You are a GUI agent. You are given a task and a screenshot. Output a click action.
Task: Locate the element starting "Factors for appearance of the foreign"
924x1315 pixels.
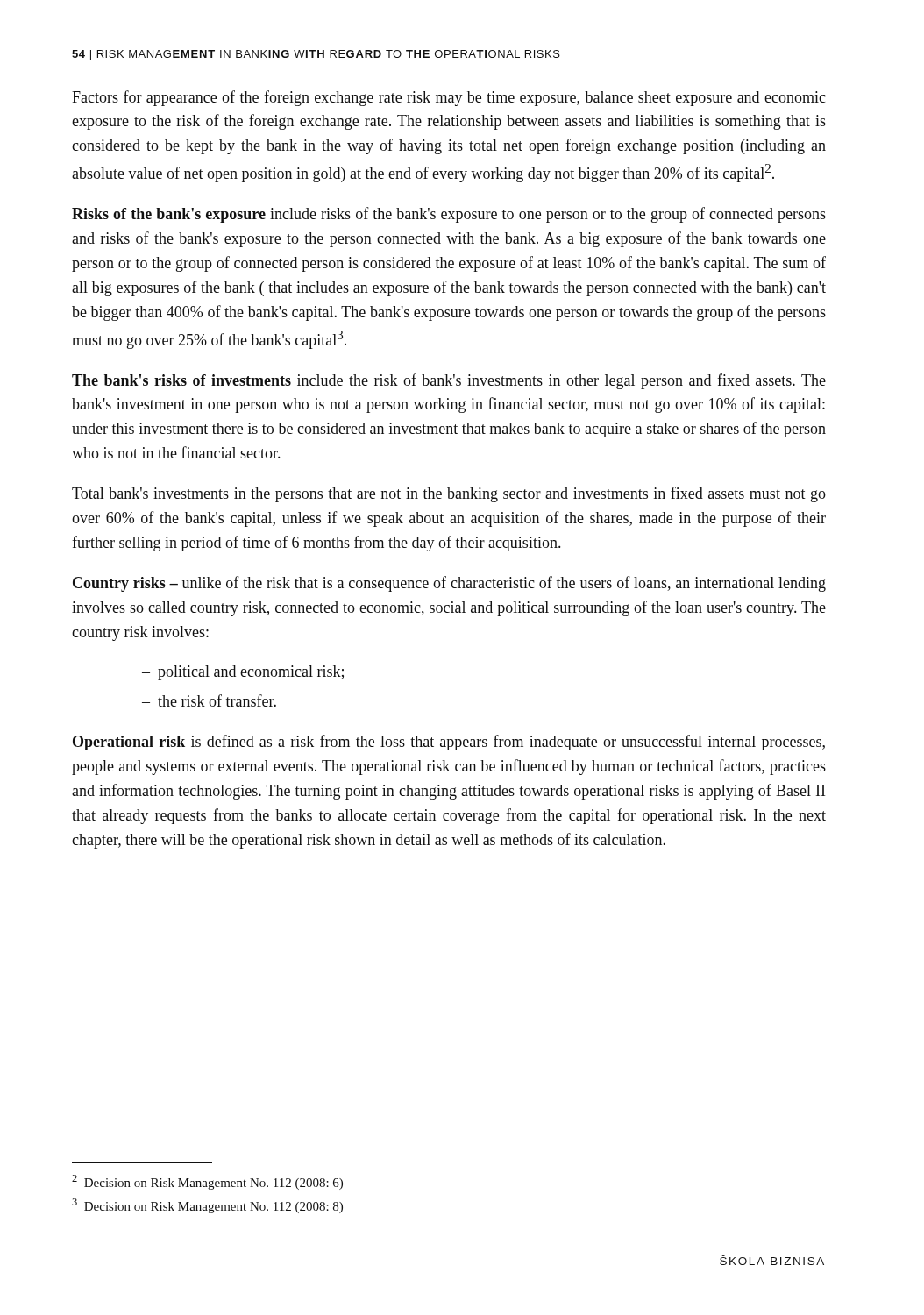click(449, 135)
